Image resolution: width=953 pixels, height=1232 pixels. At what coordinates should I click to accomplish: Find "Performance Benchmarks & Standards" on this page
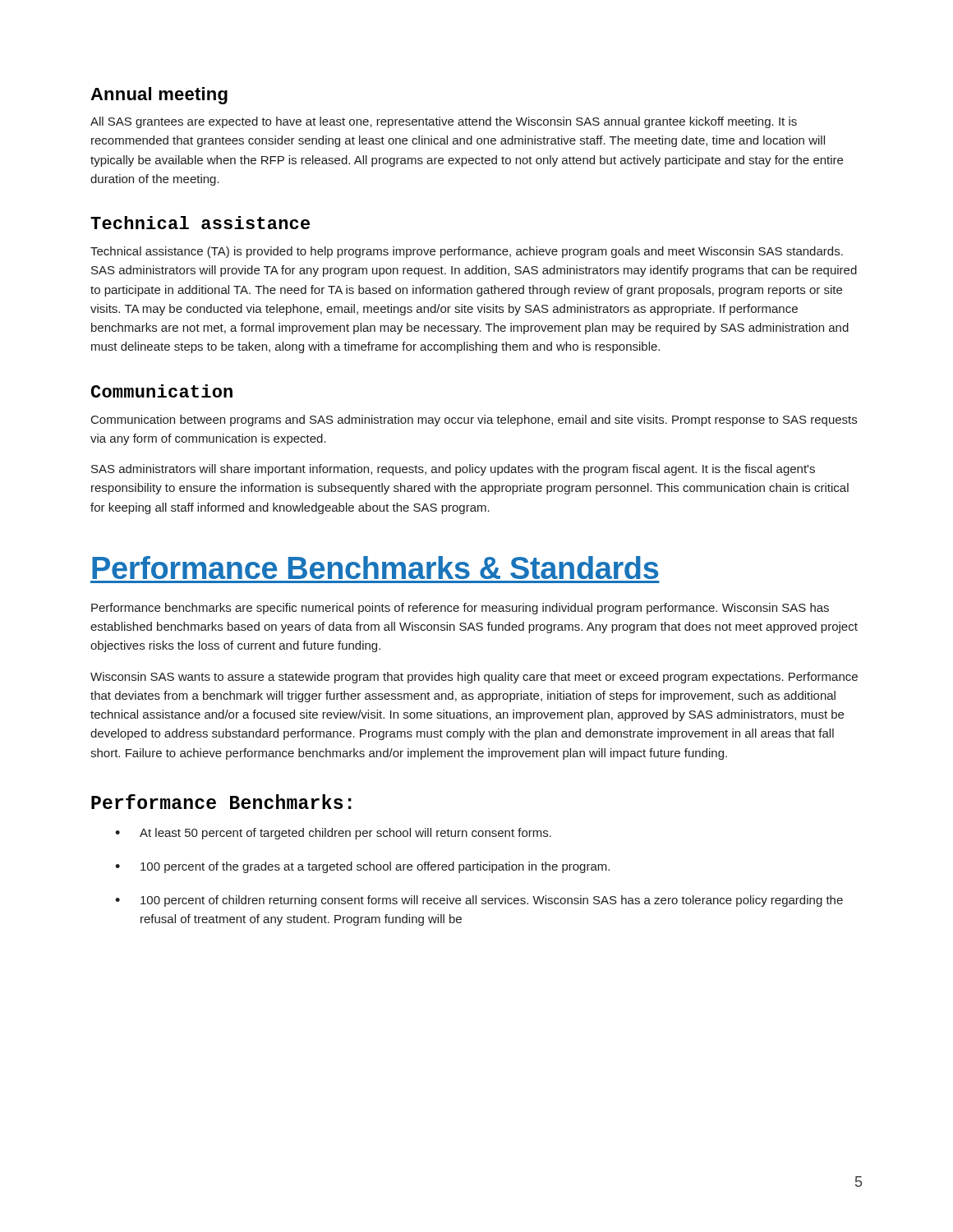pos(375,568)
